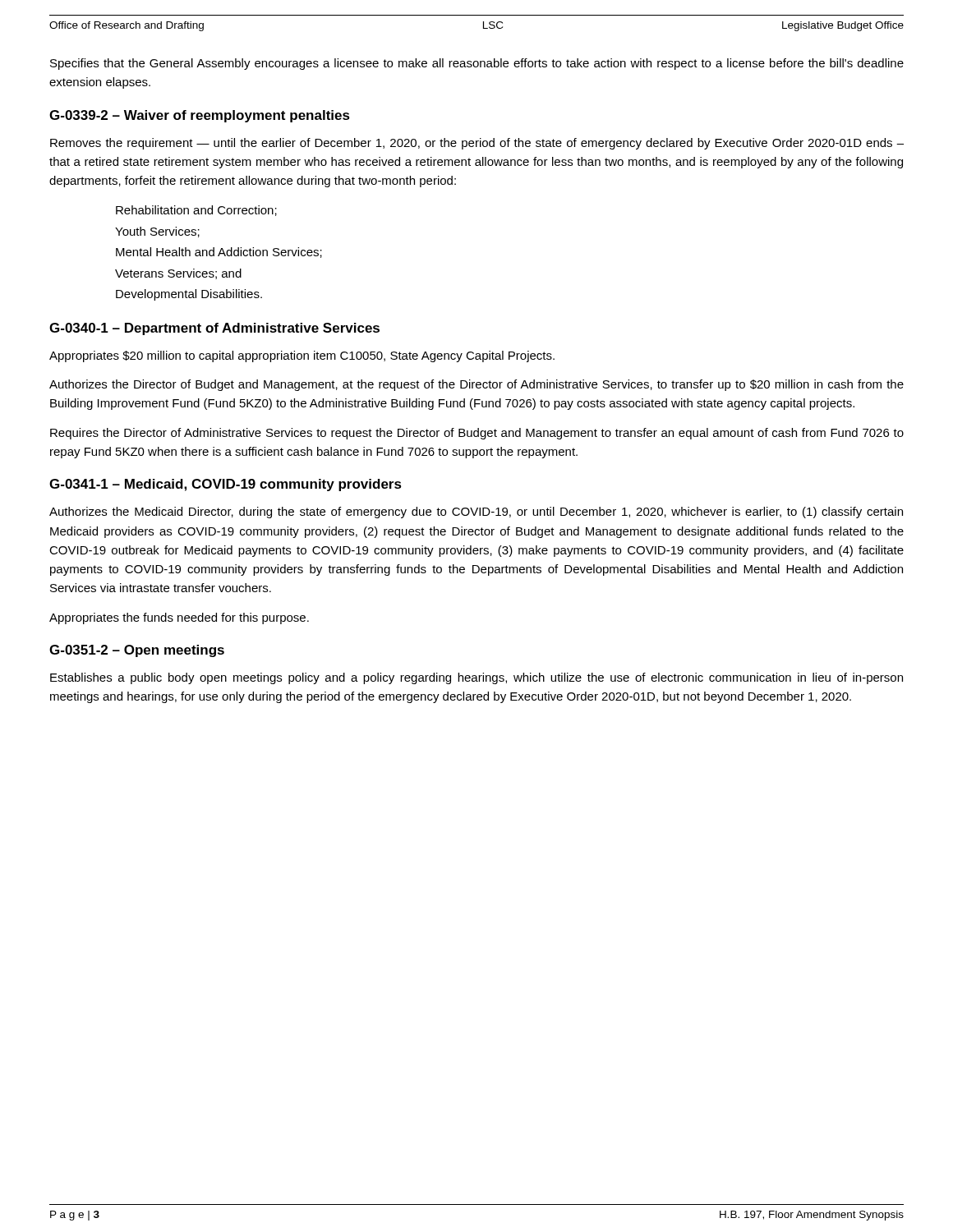Viewport: 953px width, 1232px height.
Task: Locate the block of text that opens with "Specifies that the General Assembly encourages a licensee"
Action: click(476, 72)
